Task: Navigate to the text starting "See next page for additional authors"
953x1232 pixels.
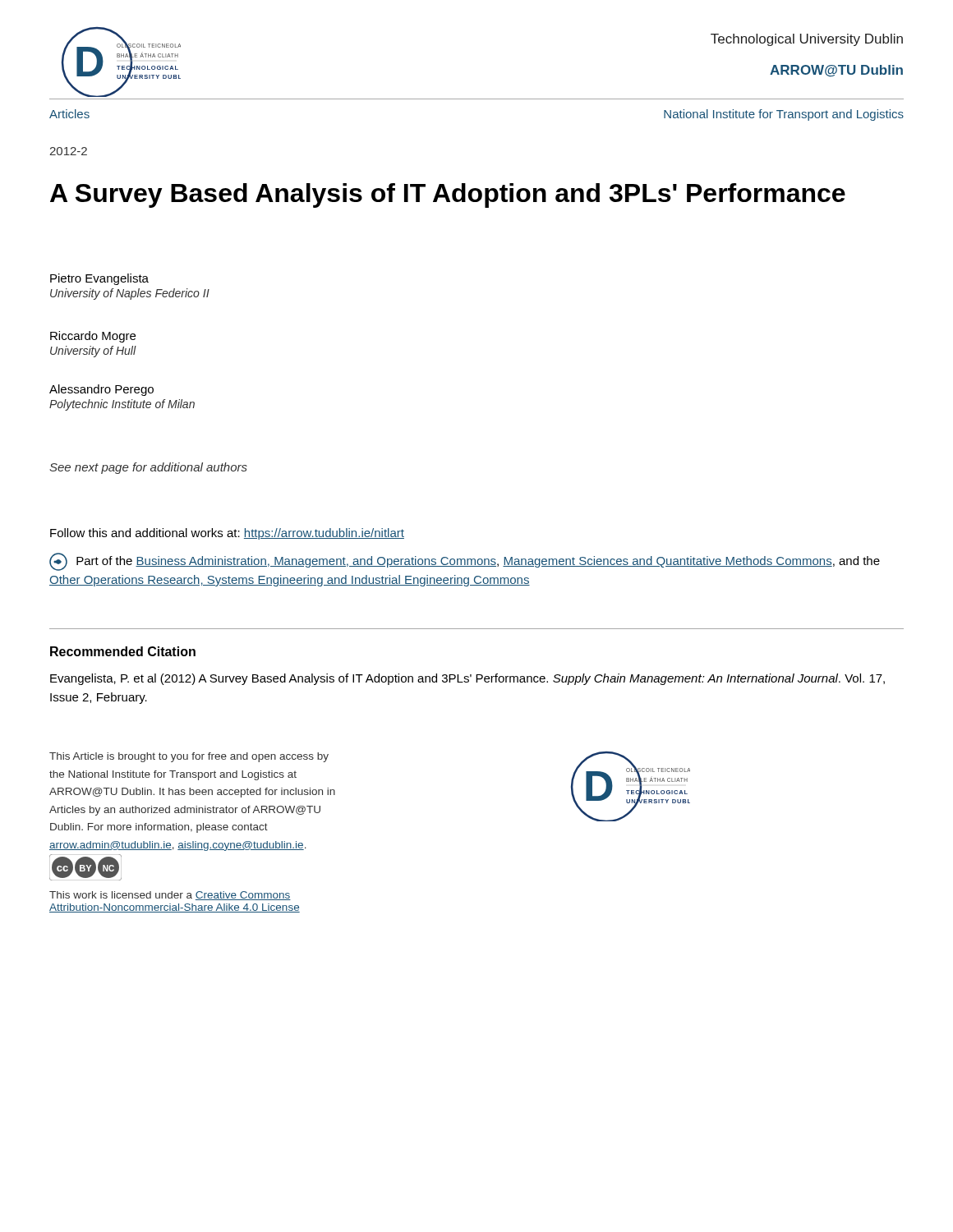Action: tap(148, 467)
